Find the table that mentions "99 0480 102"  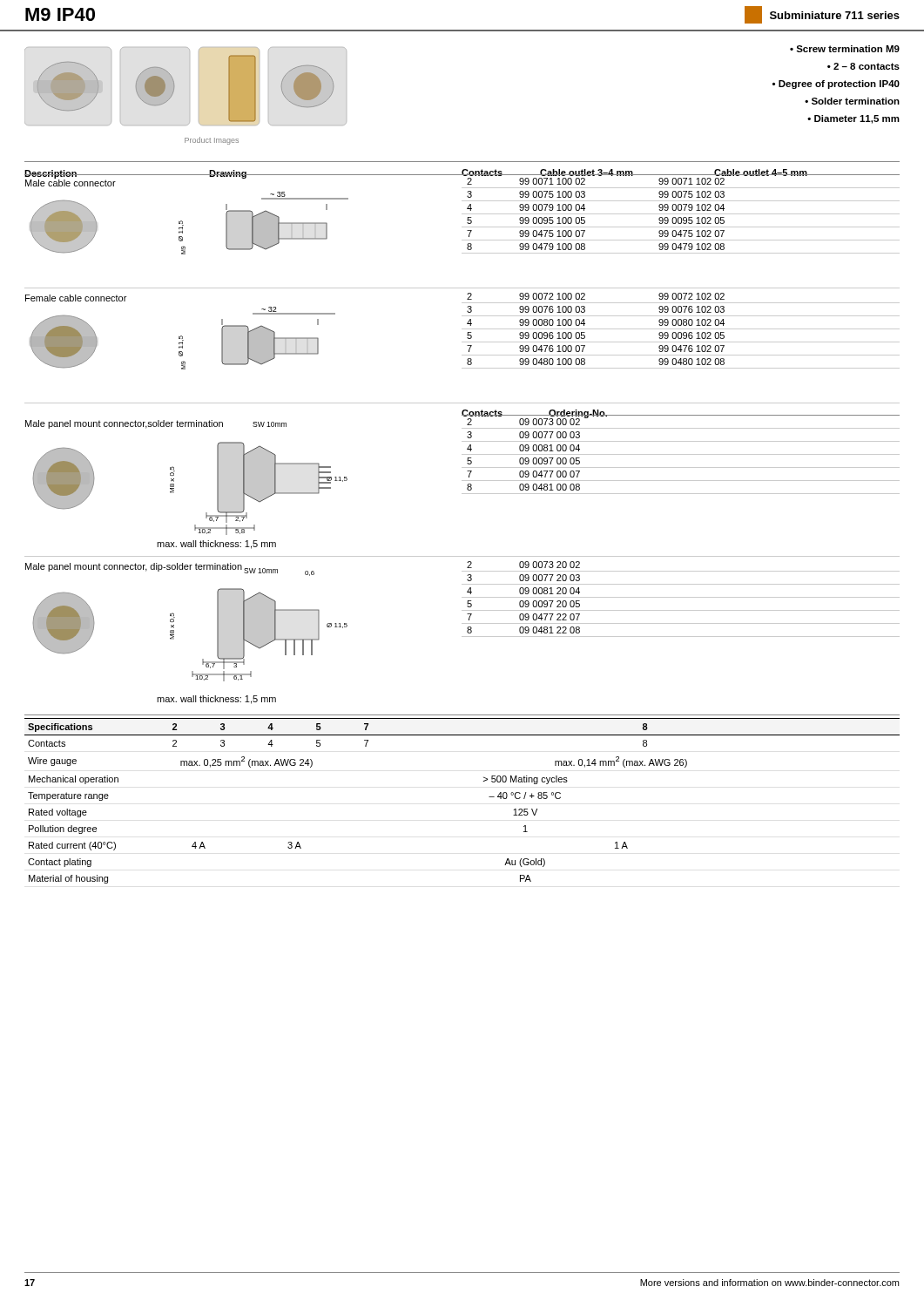pyautogui.click(x=681, y=329)
